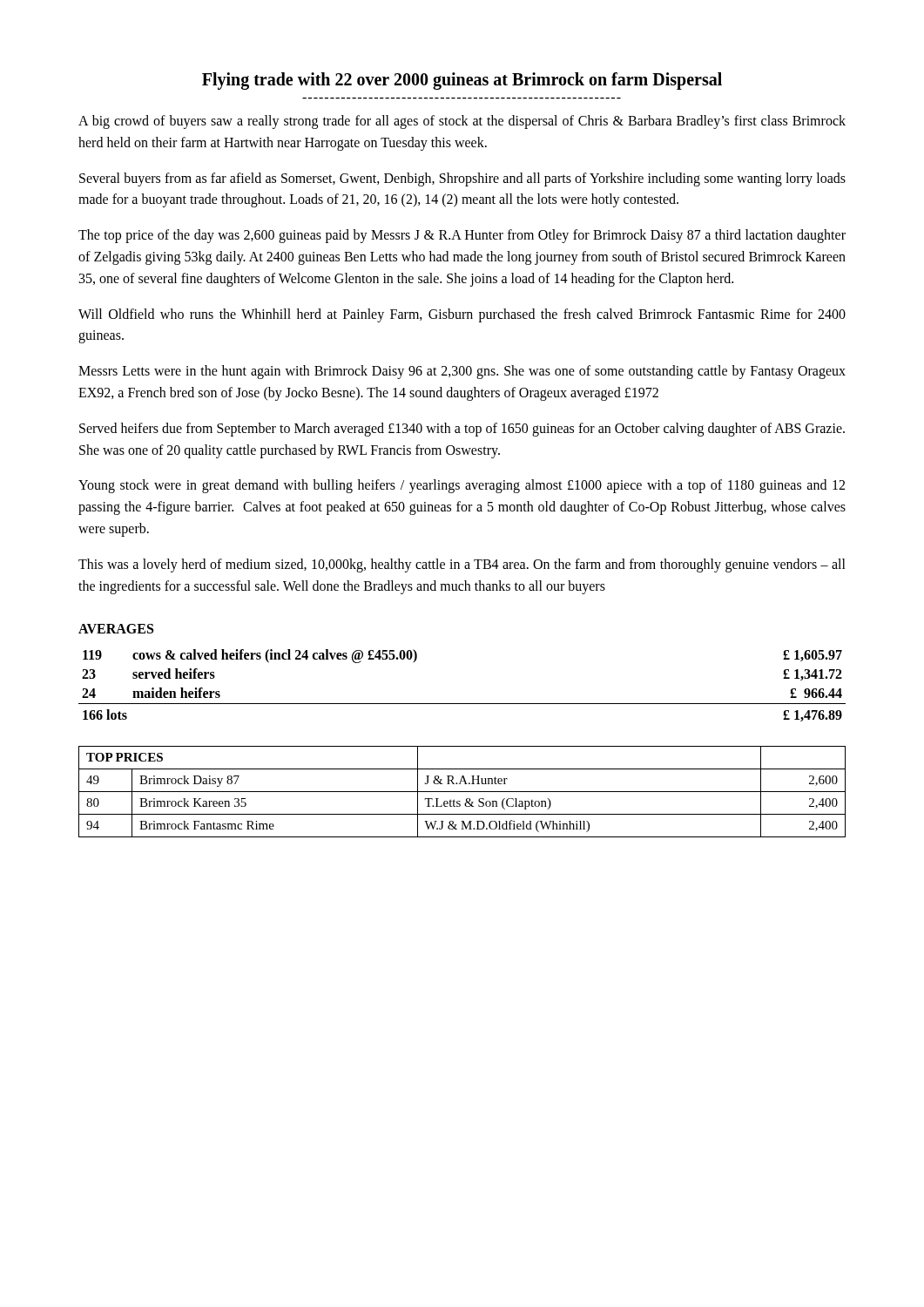Locate the table with the text "J & R.A.Hunter"

point(462,792)
